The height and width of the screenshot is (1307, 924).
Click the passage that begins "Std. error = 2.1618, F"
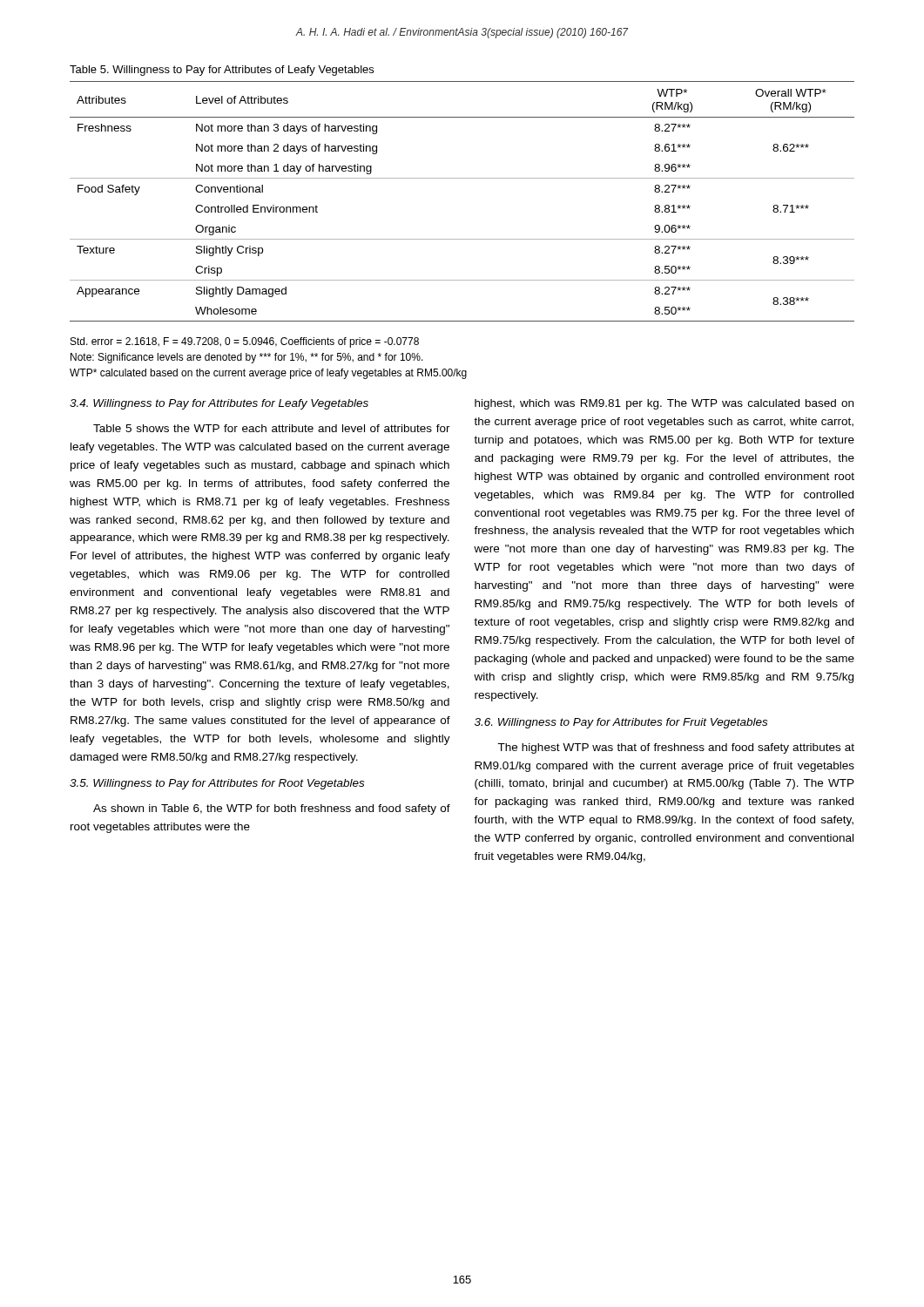click(268, 357)
